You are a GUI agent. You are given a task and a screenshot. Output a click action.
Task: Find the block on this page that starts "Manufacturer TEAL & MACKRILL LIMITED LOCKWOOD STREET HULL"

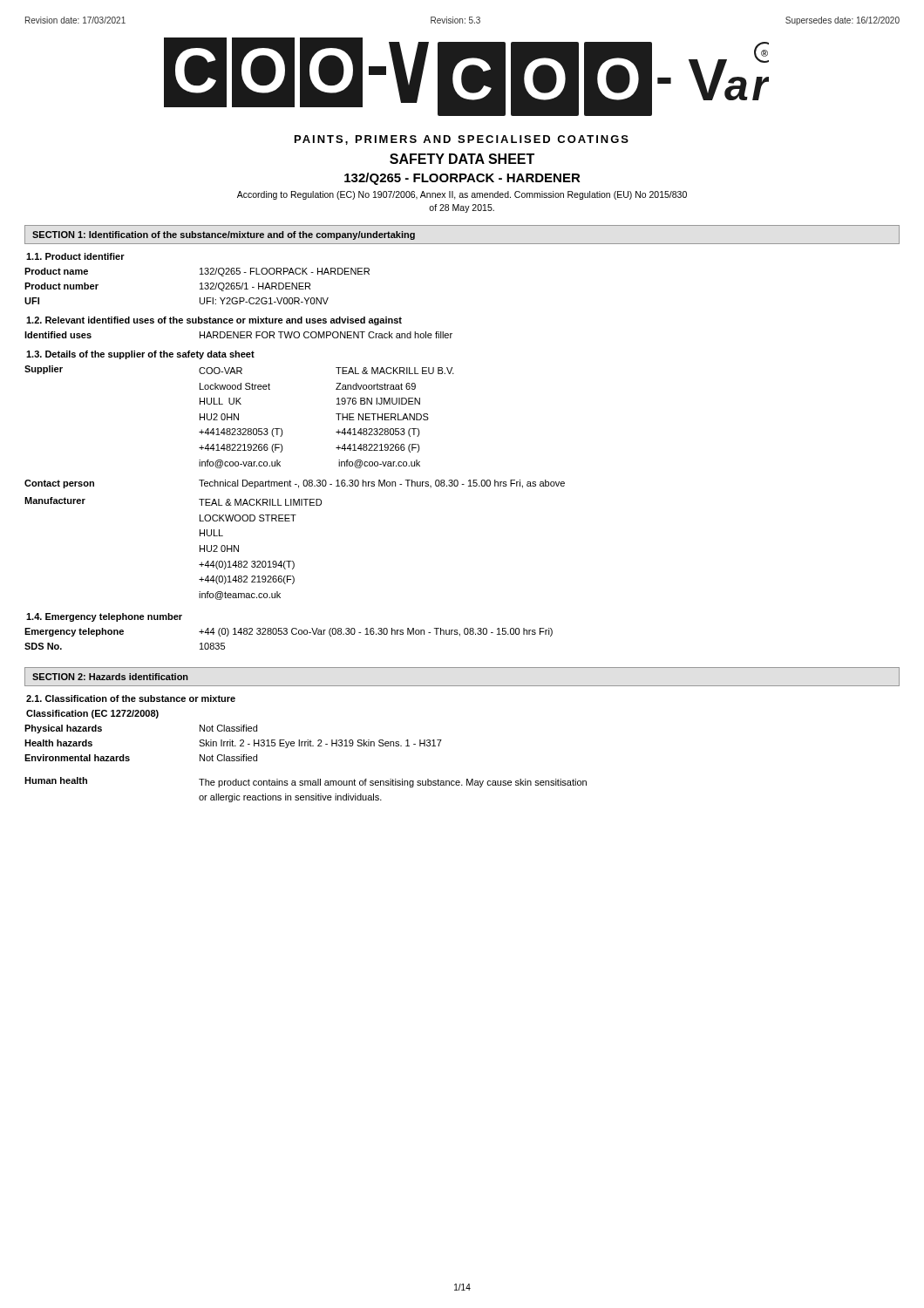click(57, 501)
